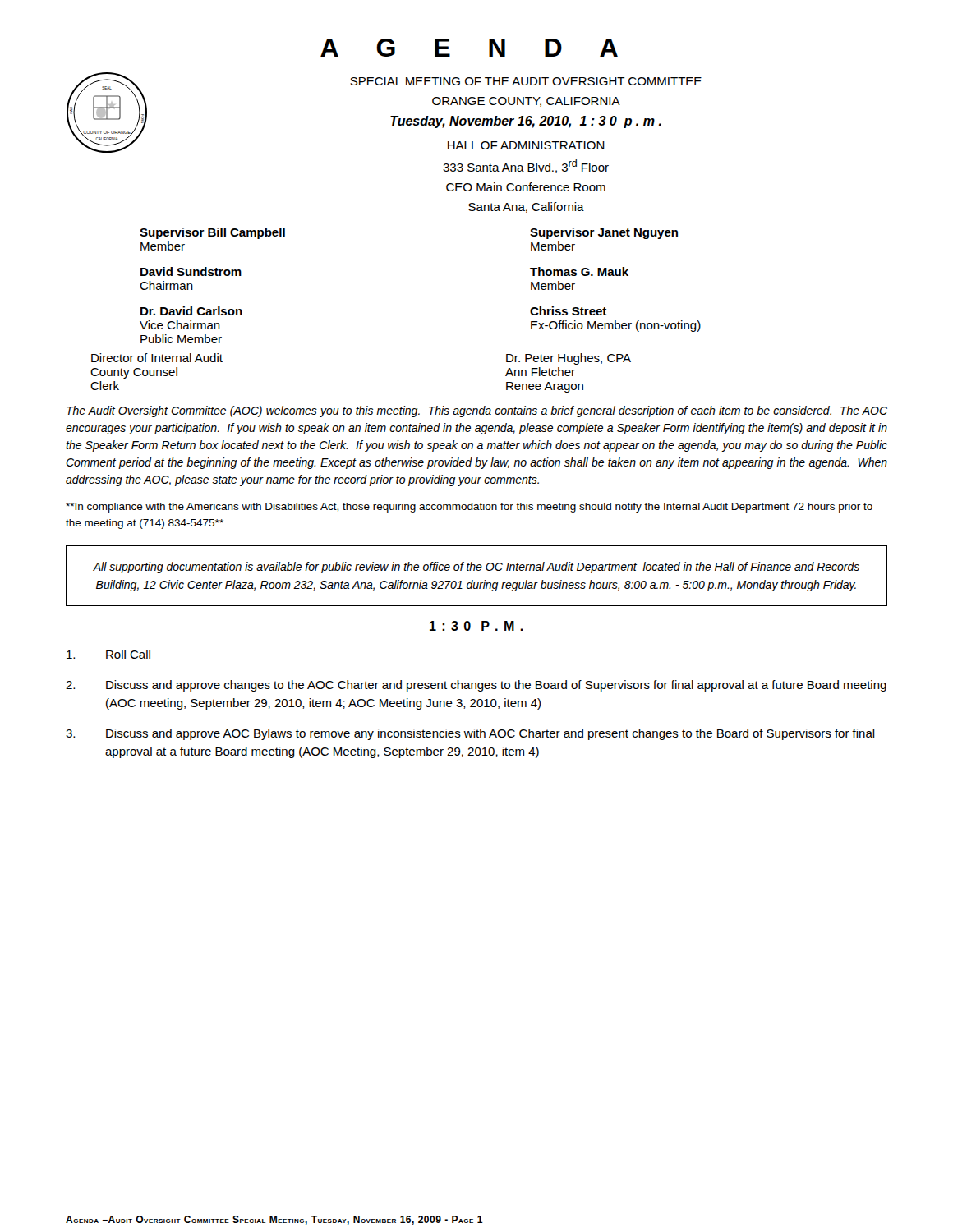953x1232 pixels.
Task: Find the list item with the text "3. Discuss and approve"
Action: (476, 743)
